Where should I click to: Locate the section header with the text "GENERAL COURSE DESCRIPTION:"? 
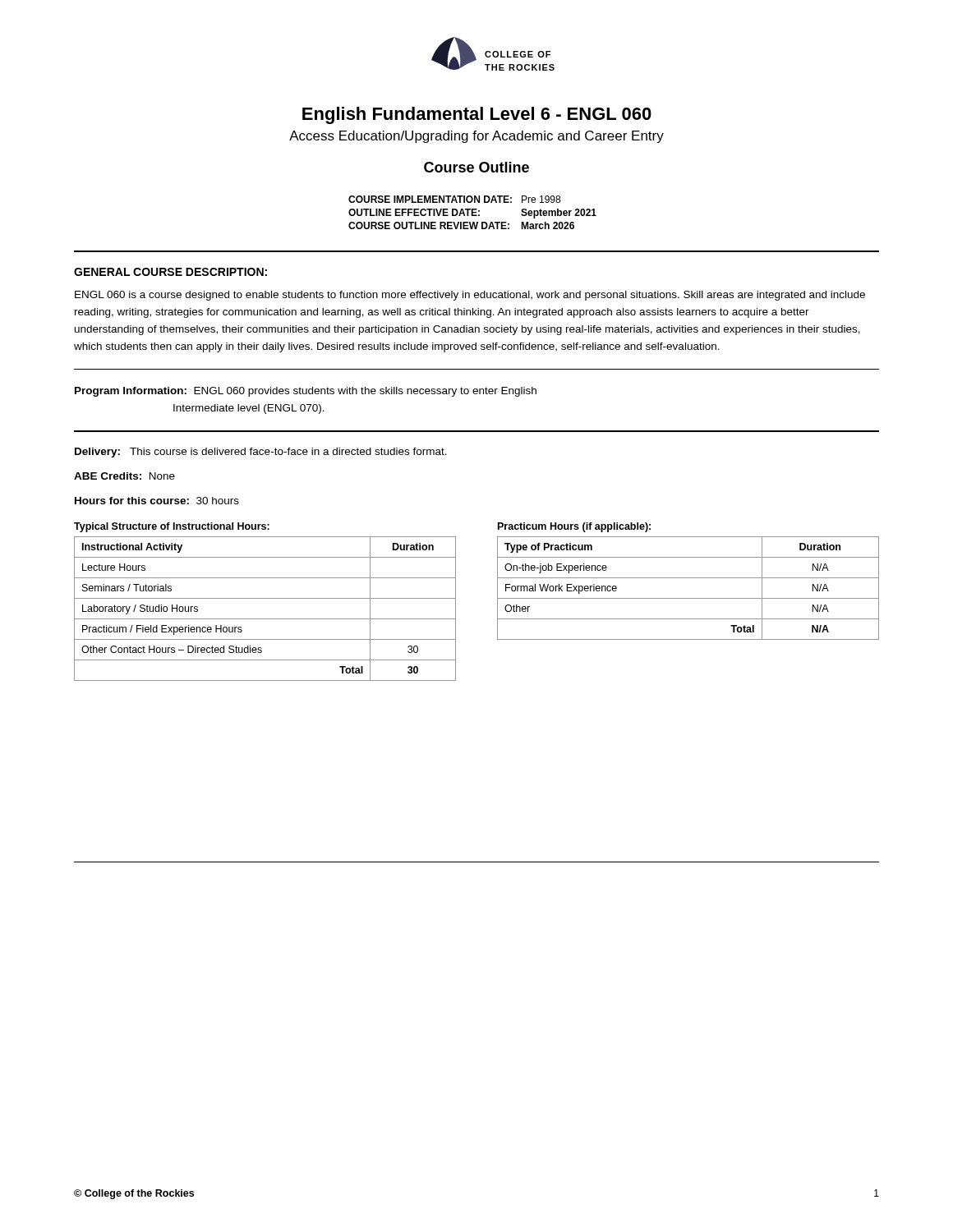171,272
